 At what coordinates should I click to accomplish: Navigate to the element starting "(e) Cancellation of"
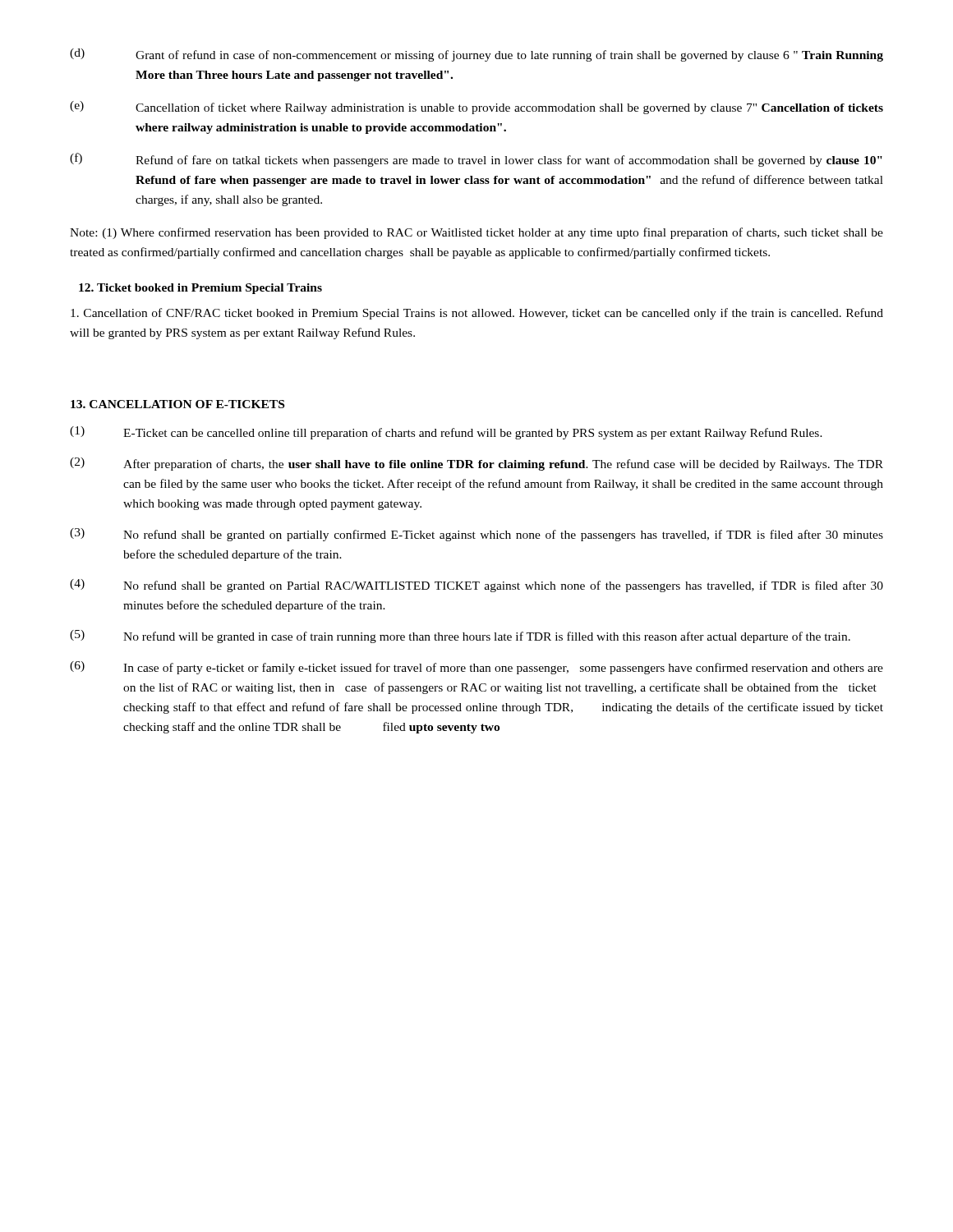click(476, 118)
